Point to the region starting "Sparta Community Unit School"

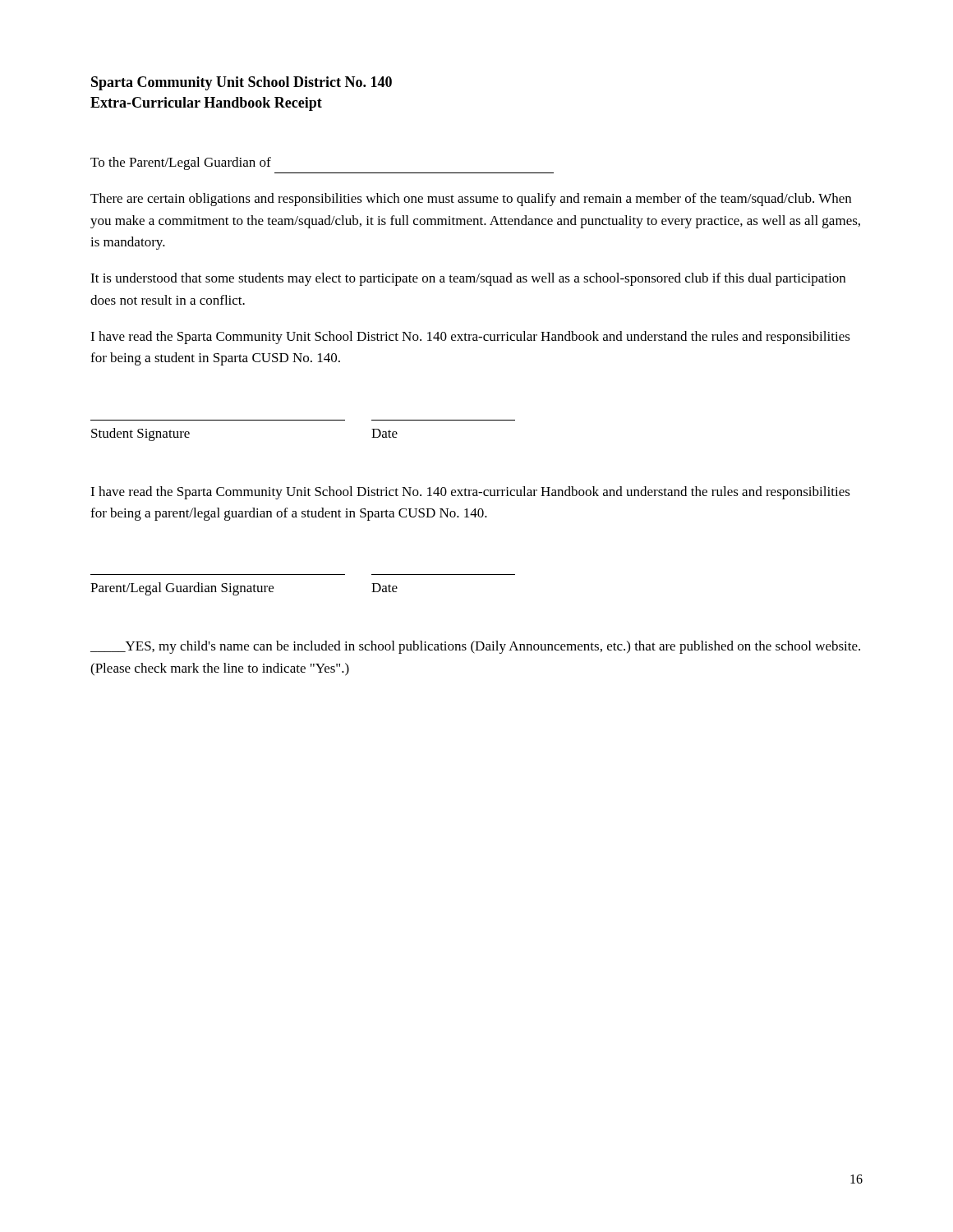241,82
